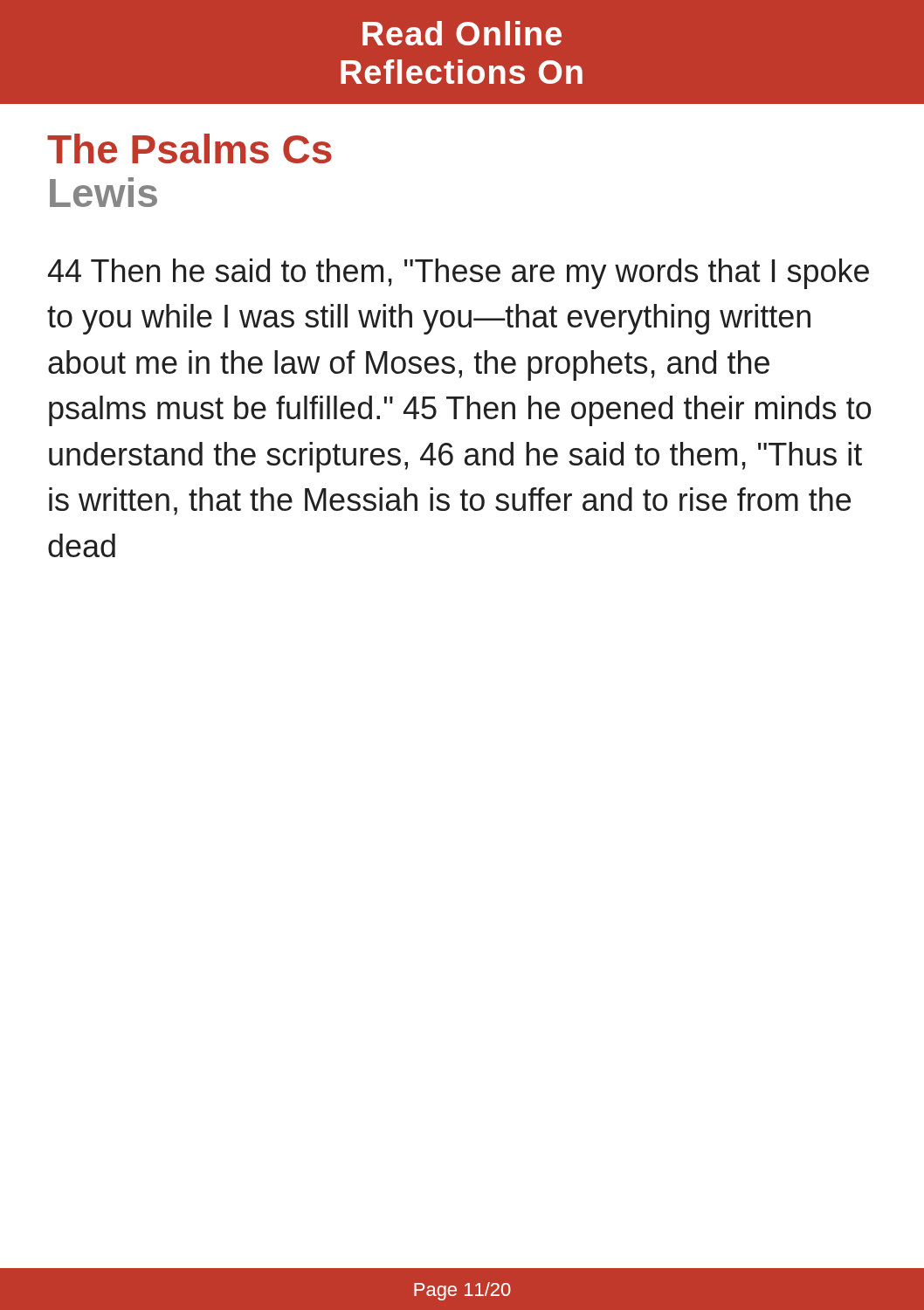Locate the passage starting "44 Then he said to them, "These are"
Viewport: 924px width, 1310px height.
point(462,409)
